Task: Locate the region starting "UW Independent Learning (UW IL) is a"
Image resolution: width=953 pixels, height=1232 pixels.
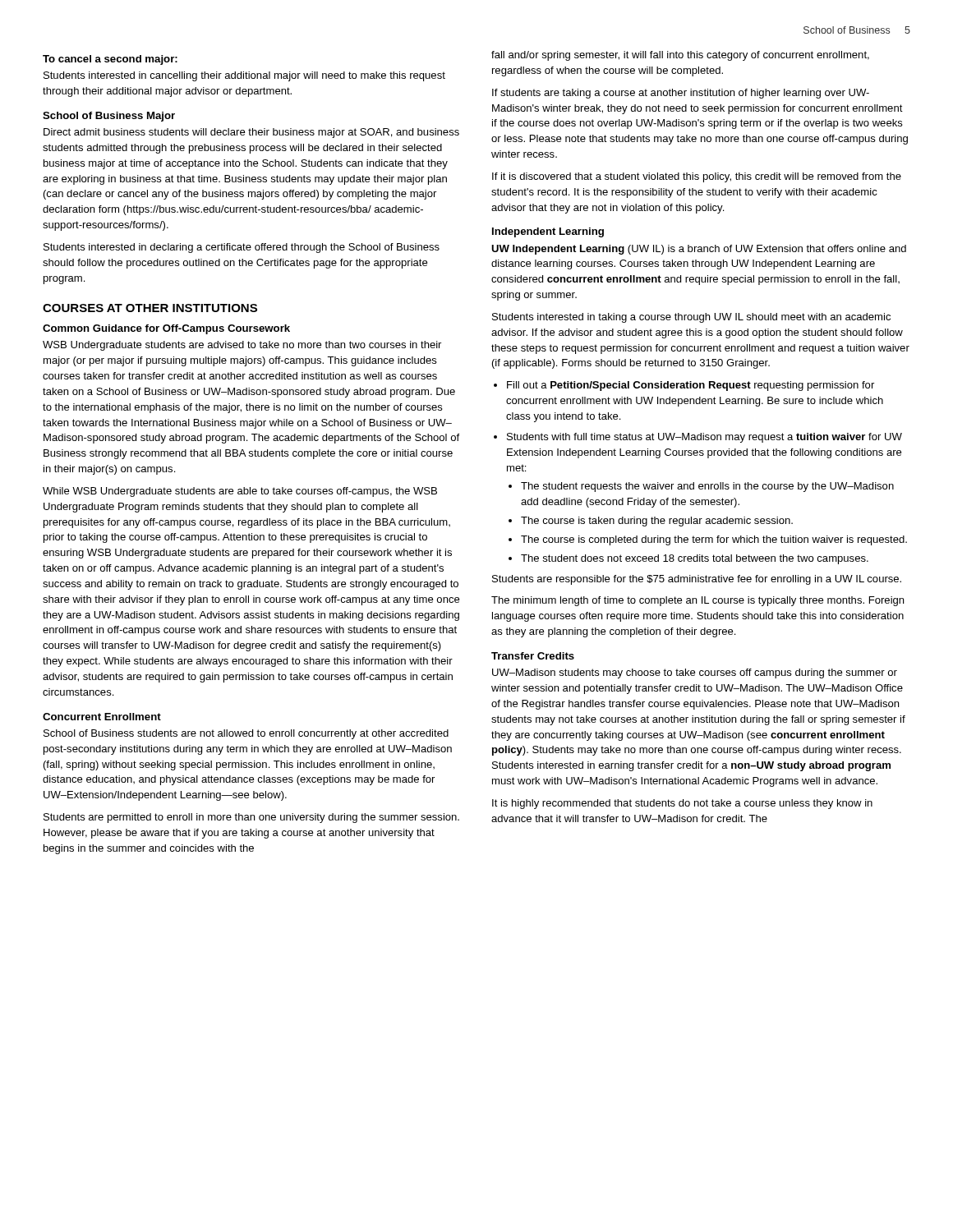Action: click(699, 271)
